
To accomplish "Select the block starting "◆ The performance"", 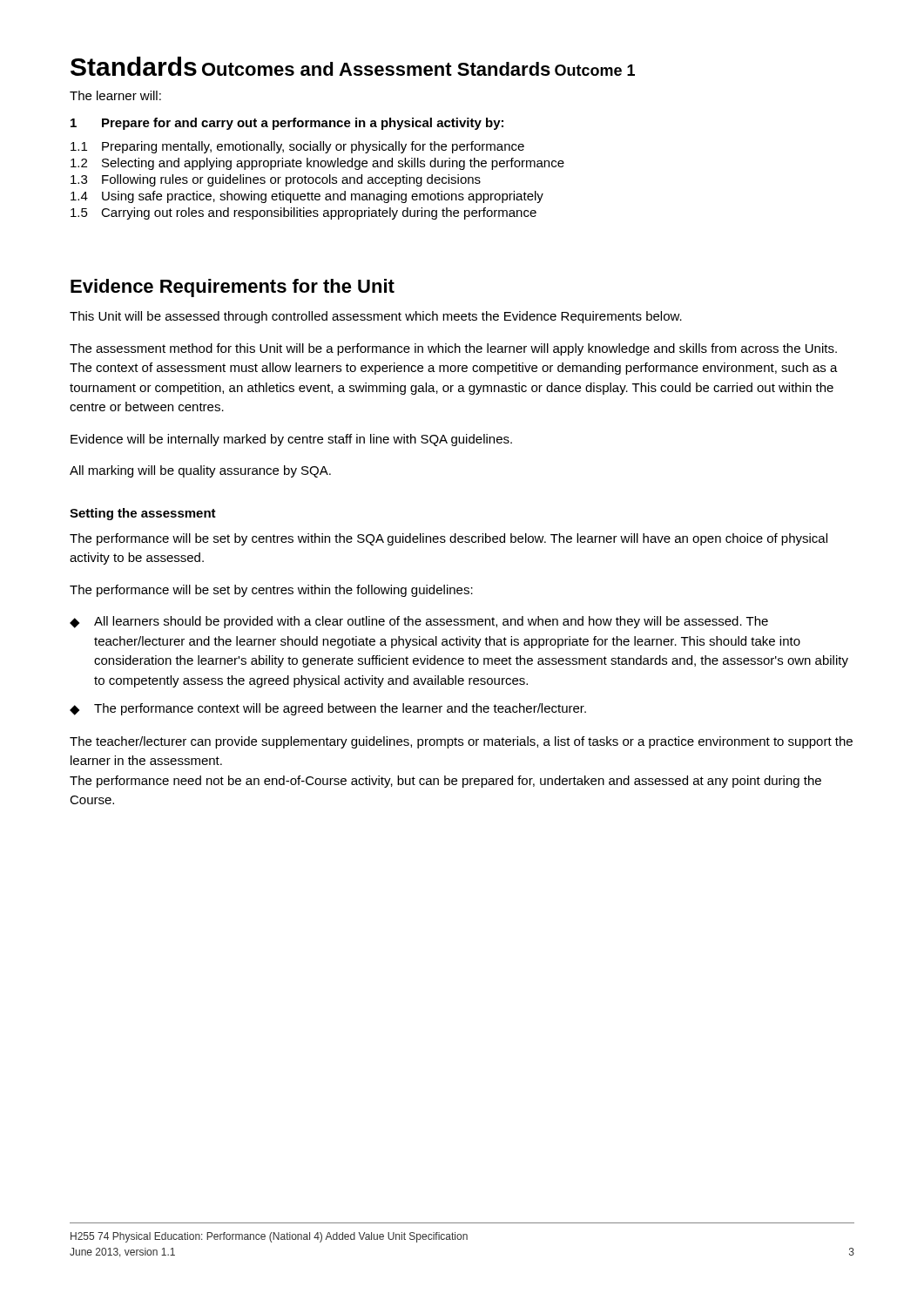I will point(328,709).
